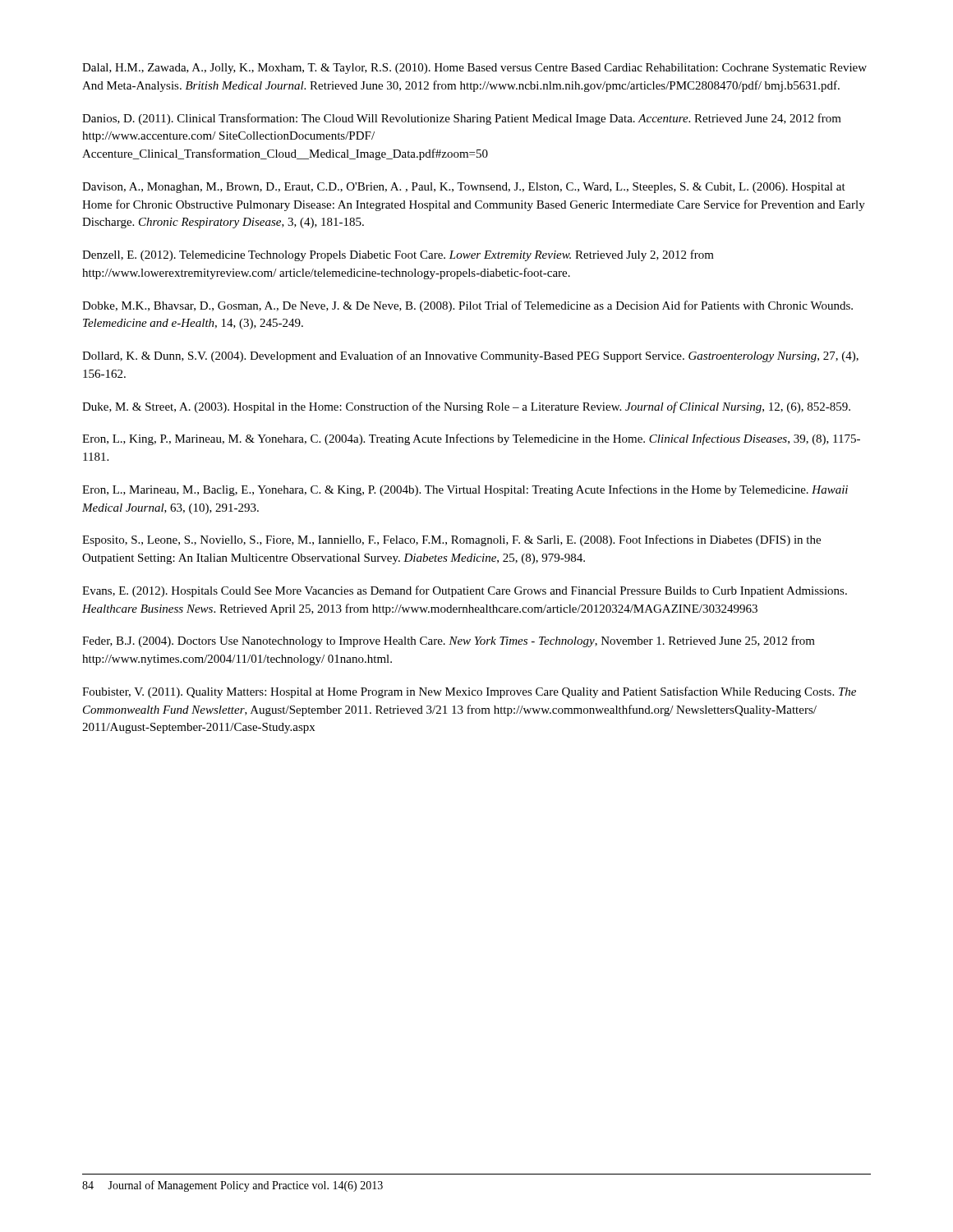
Task: Find the text block starting "Duke, M. & Street,"
Action: (467, 406)
